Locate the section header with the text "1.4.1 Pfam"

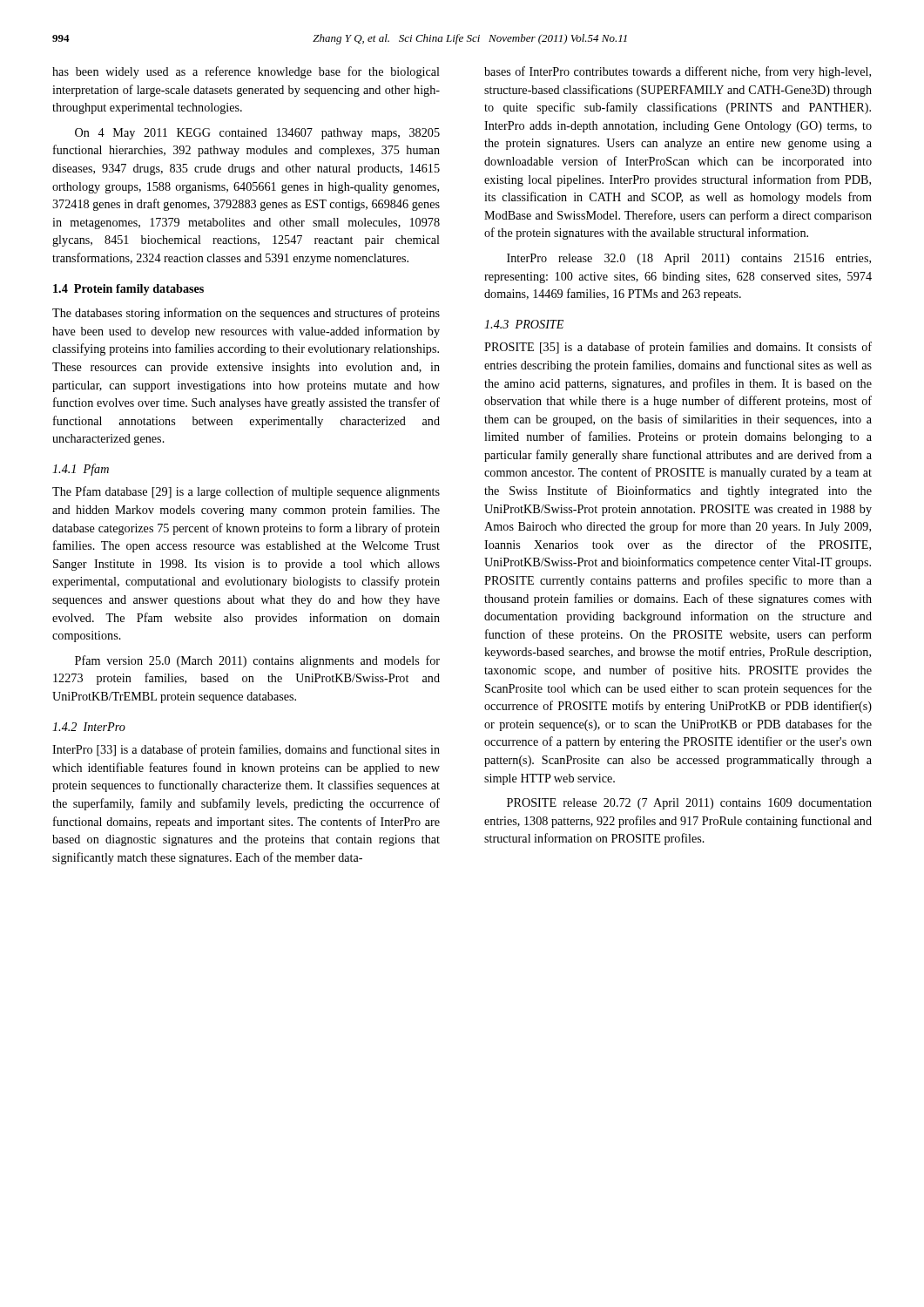pyautogui.click(x=81, y=470)
